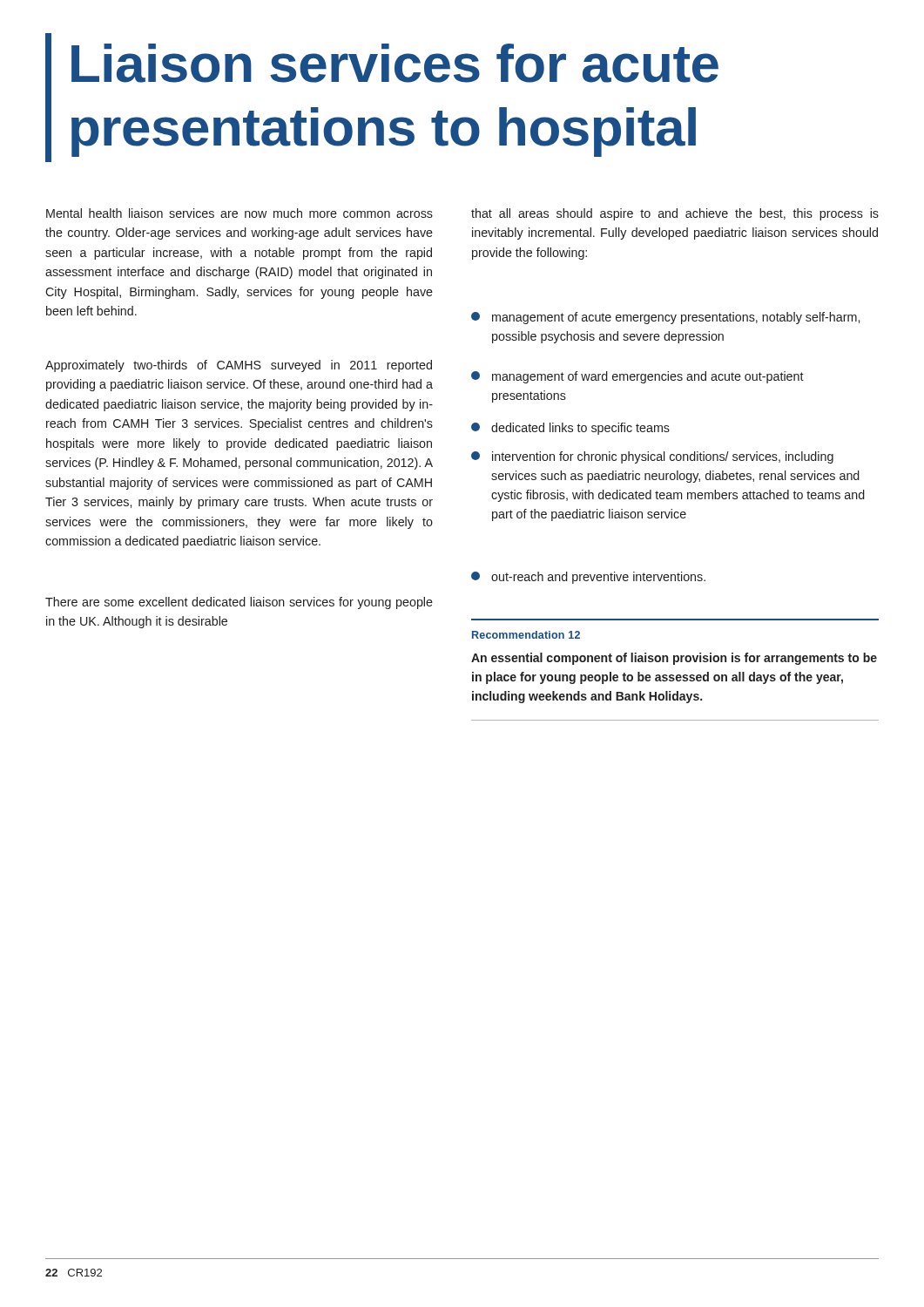
Task: Locate the block of text that opens with "management of acute emergency presentations, notably"
Action: (675, 327)
